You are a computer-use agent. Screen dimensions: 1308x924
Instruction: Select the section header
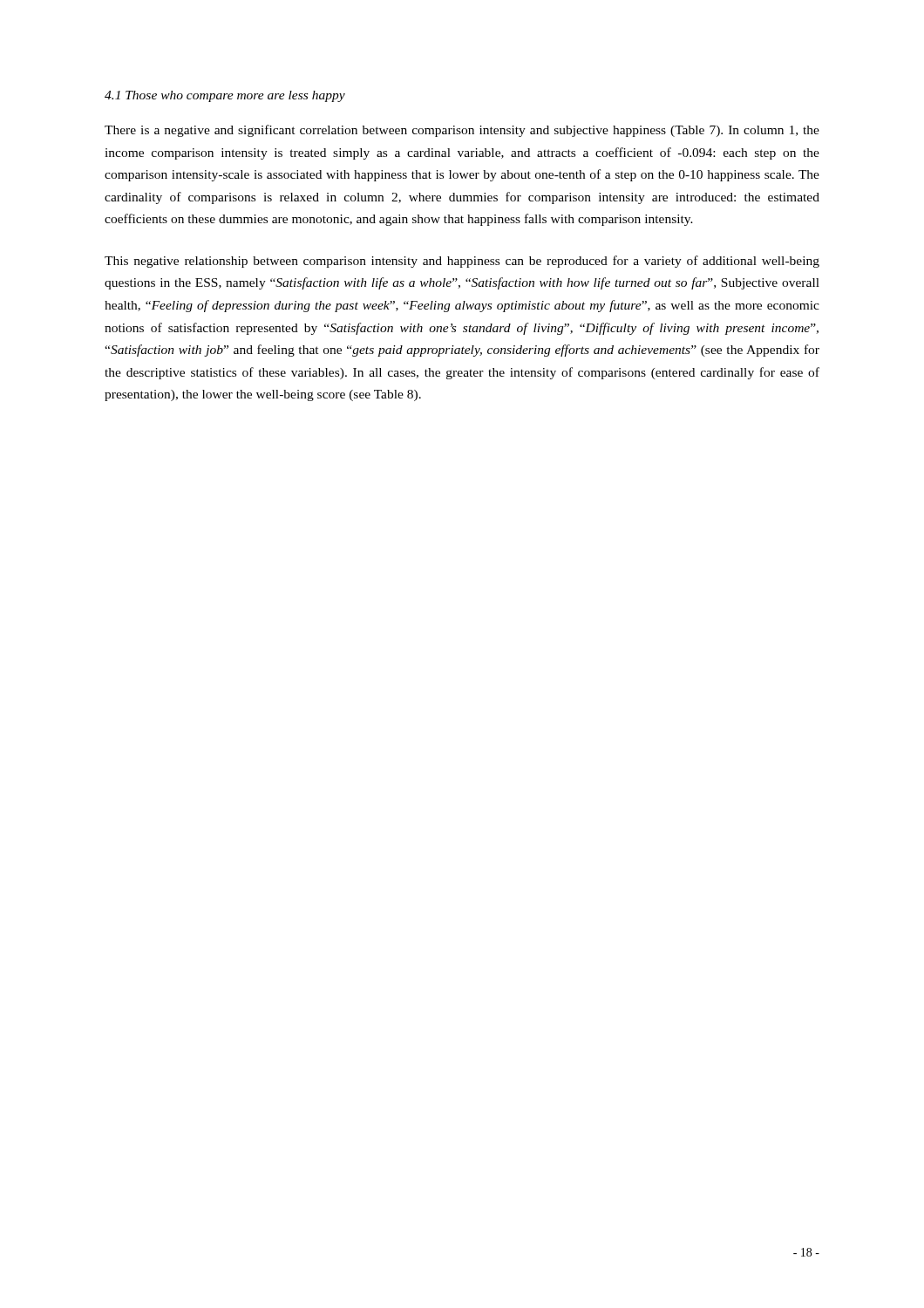225,95
